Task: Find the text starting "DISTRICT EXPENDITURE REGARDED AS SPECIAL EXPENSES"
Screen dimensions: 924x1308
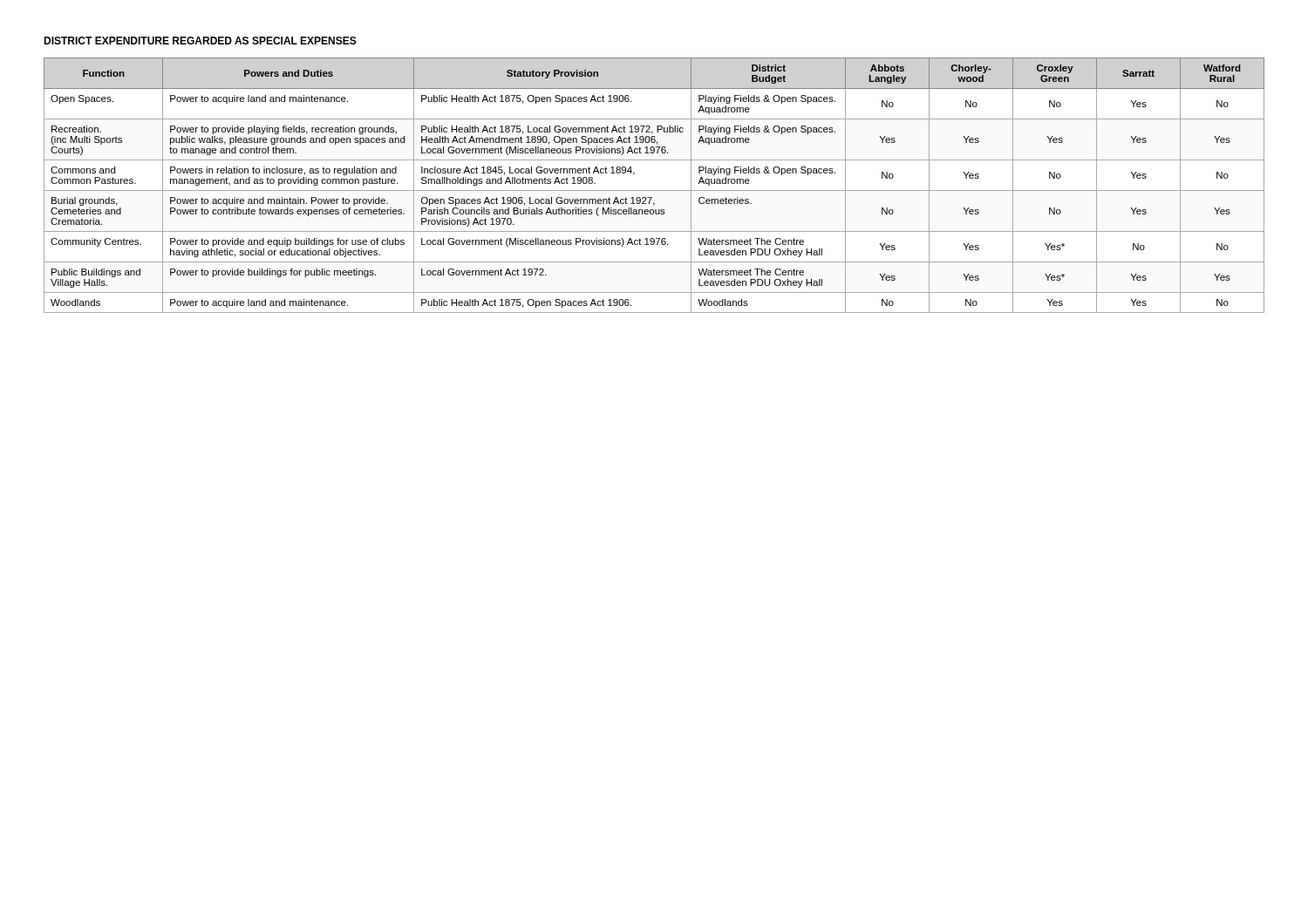Action: pos(200,41)
